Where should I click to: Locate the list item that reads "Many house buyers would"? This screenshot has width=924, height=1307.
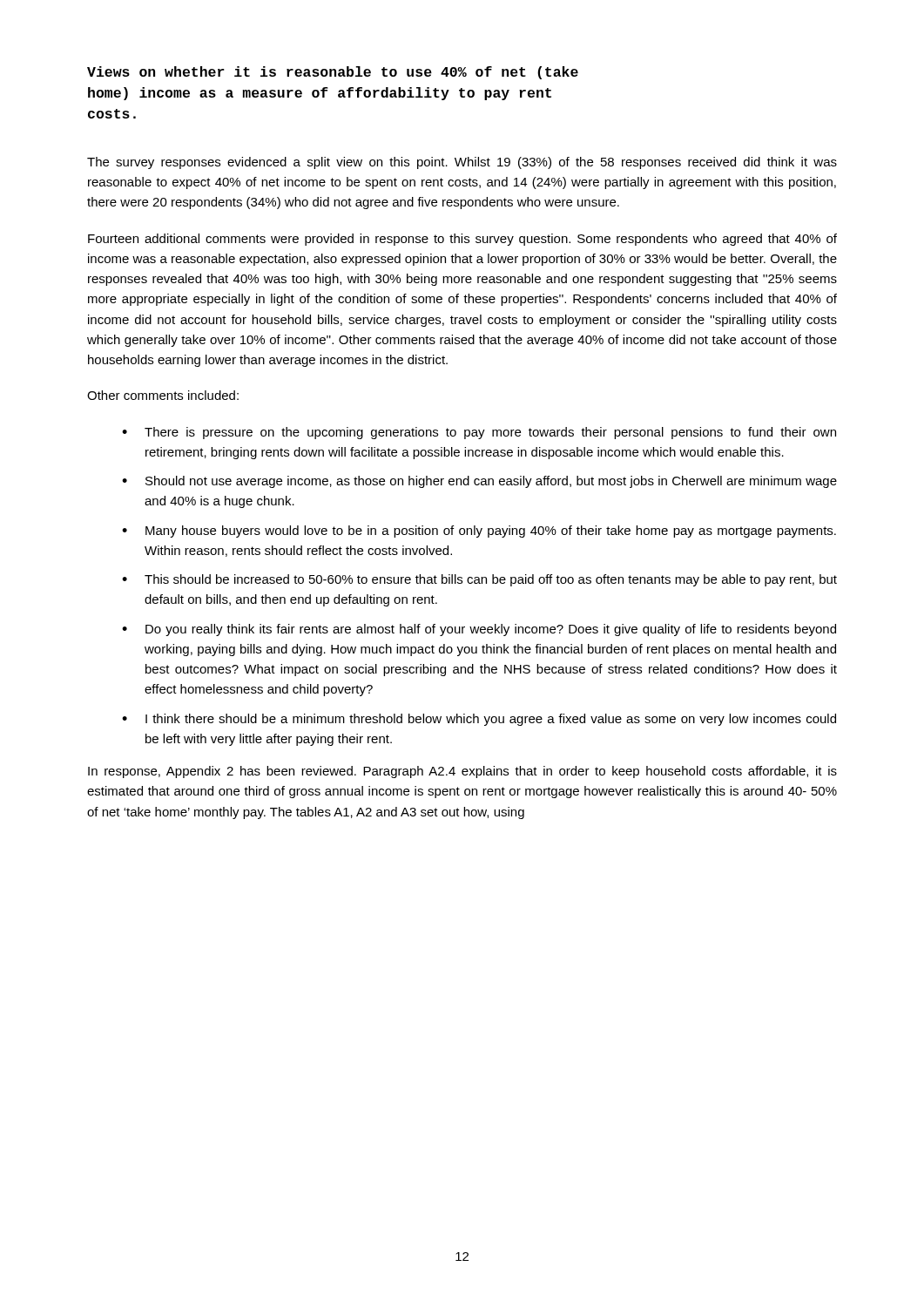pos(479,540)
